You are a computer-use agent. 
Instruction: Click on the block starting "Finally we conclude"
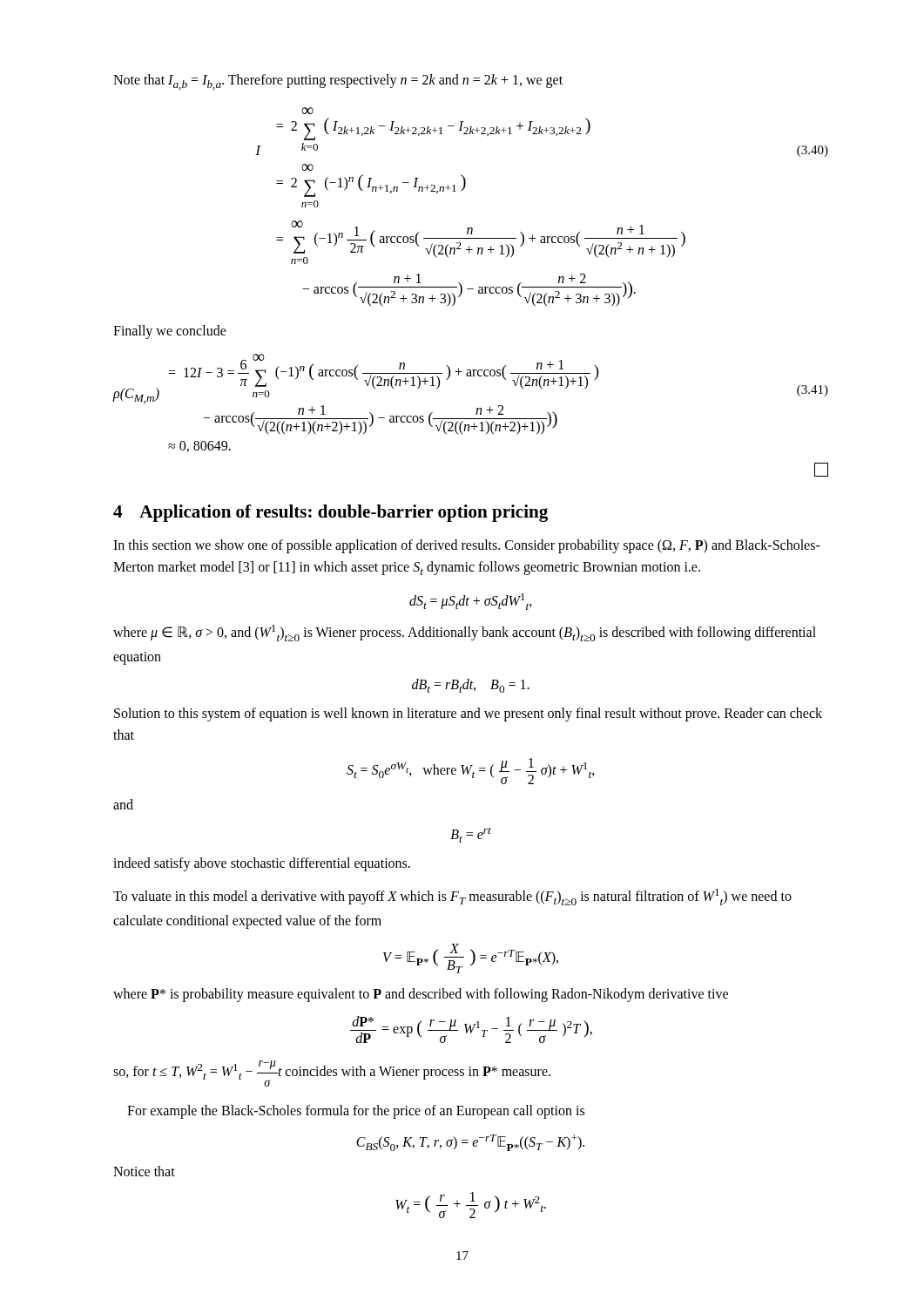tap(170, 331)
